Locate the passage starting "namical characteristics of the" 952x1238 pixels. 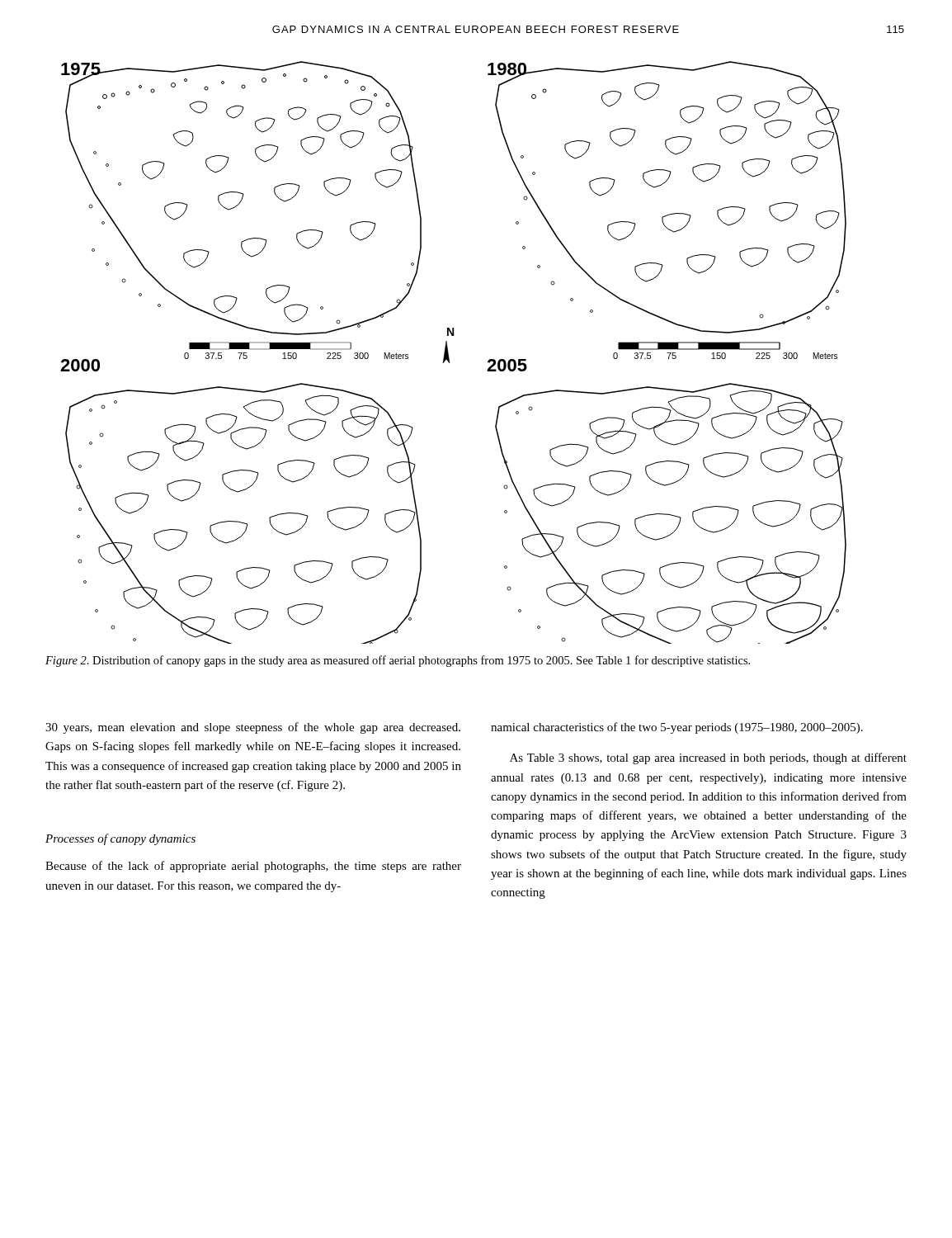pos(699,810)
